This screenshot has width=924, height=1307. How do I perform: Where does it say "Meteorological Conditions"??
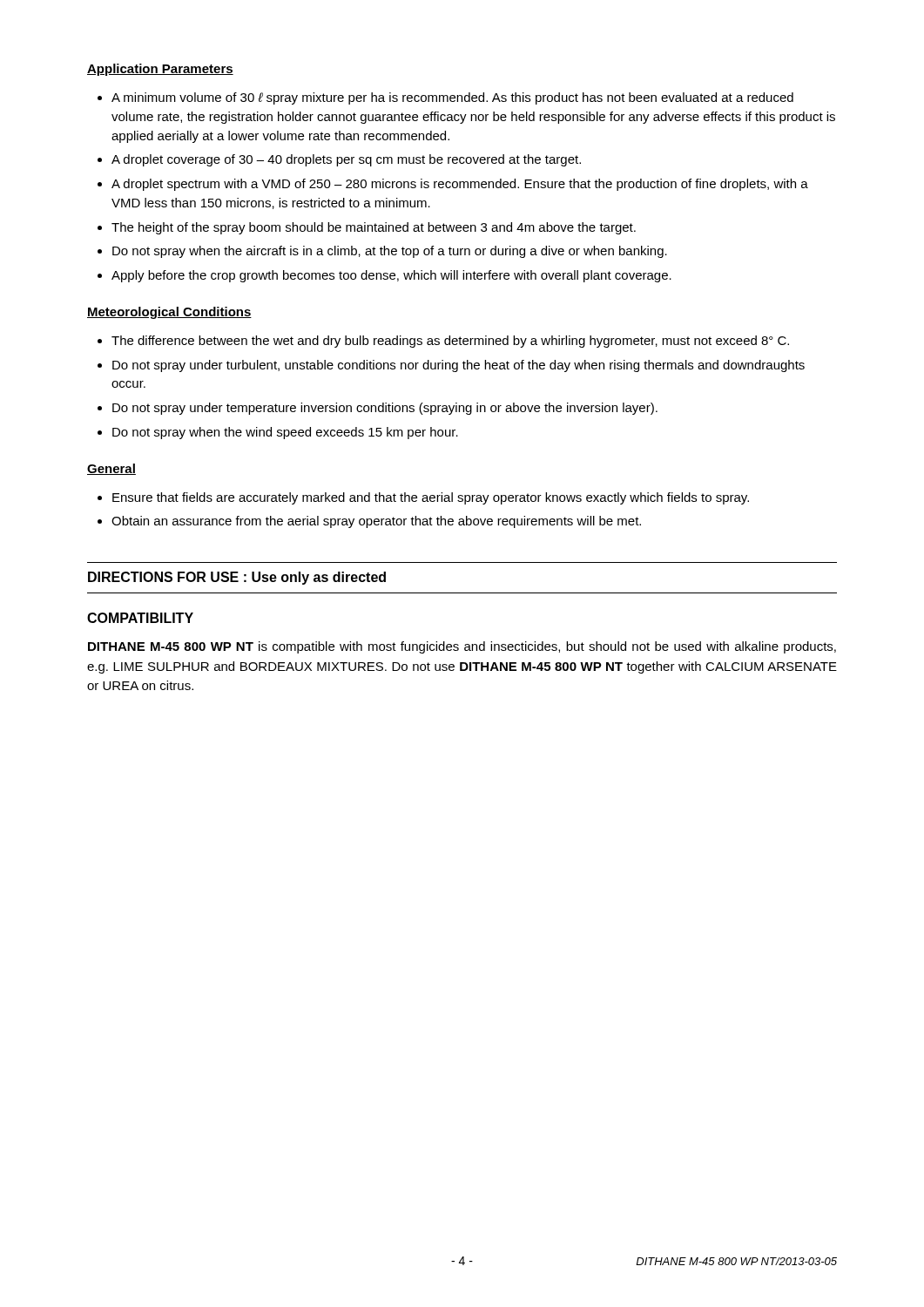(169, 311)
